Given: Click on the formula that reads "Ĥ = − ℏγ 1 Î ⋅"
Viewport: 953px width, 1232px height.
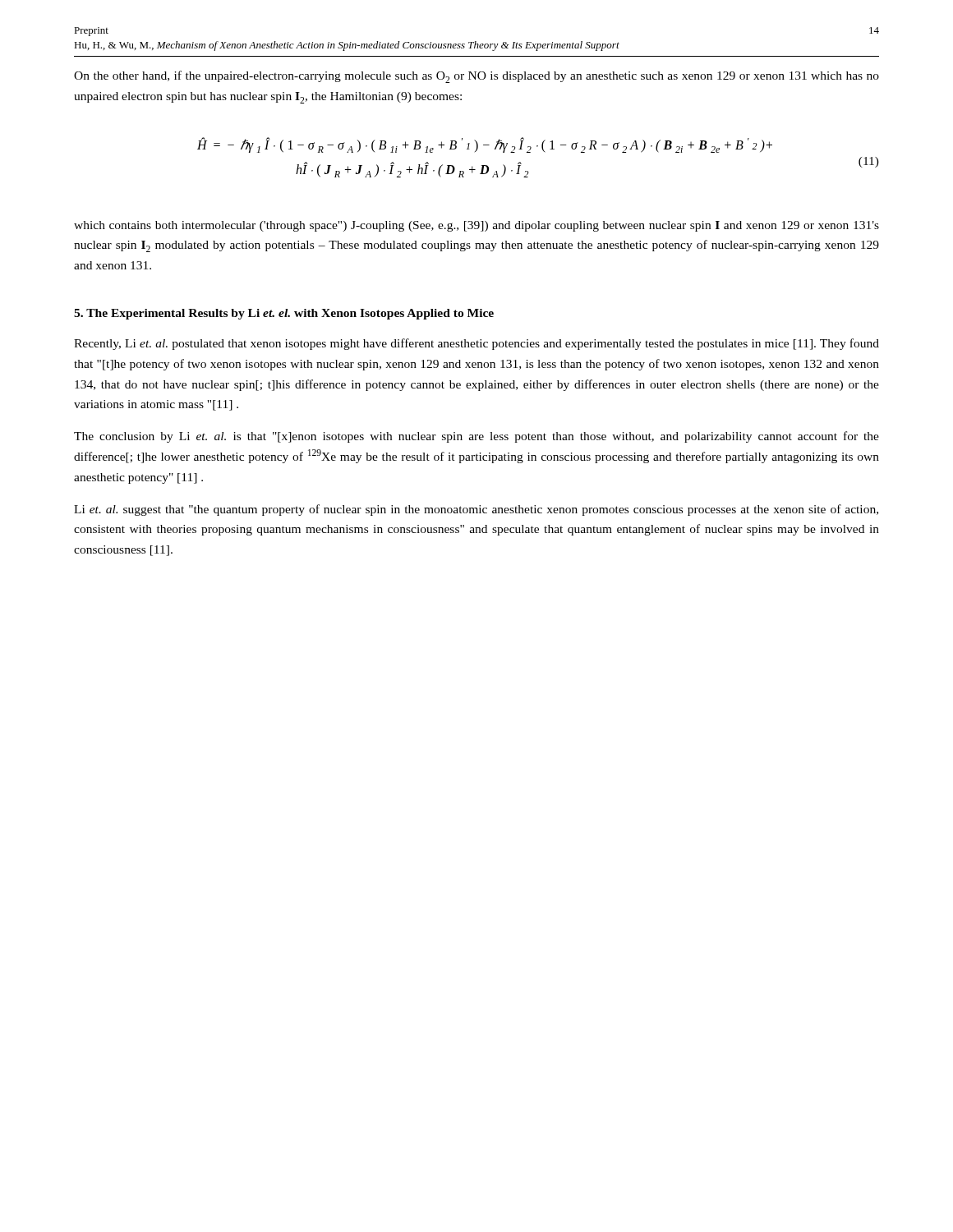Looking at the screenshot, I should pyautogui.click(x=476, y=161).
